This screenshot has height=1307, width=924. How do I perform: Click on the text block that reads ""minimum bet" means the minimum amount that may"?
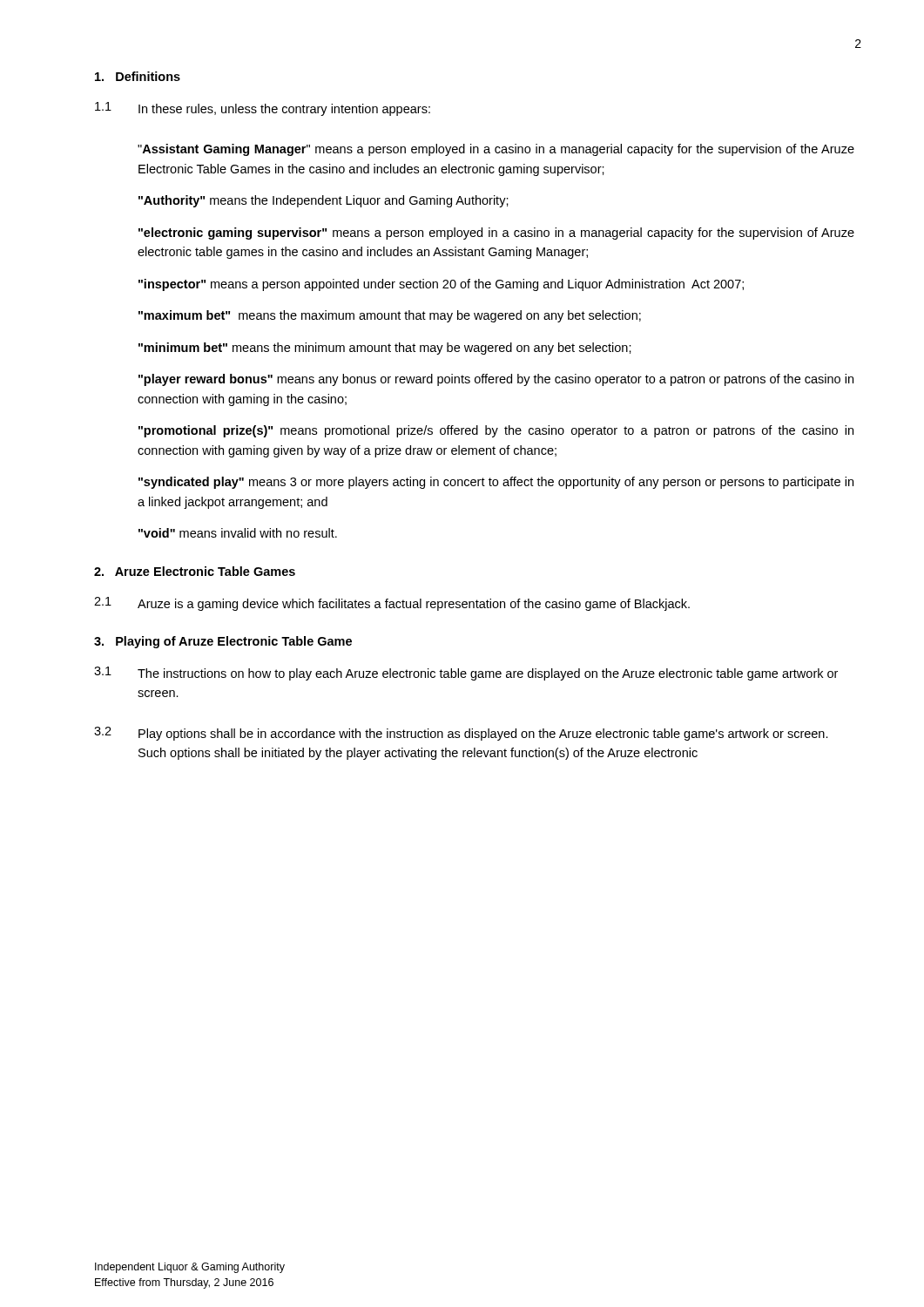click(385, 347)
